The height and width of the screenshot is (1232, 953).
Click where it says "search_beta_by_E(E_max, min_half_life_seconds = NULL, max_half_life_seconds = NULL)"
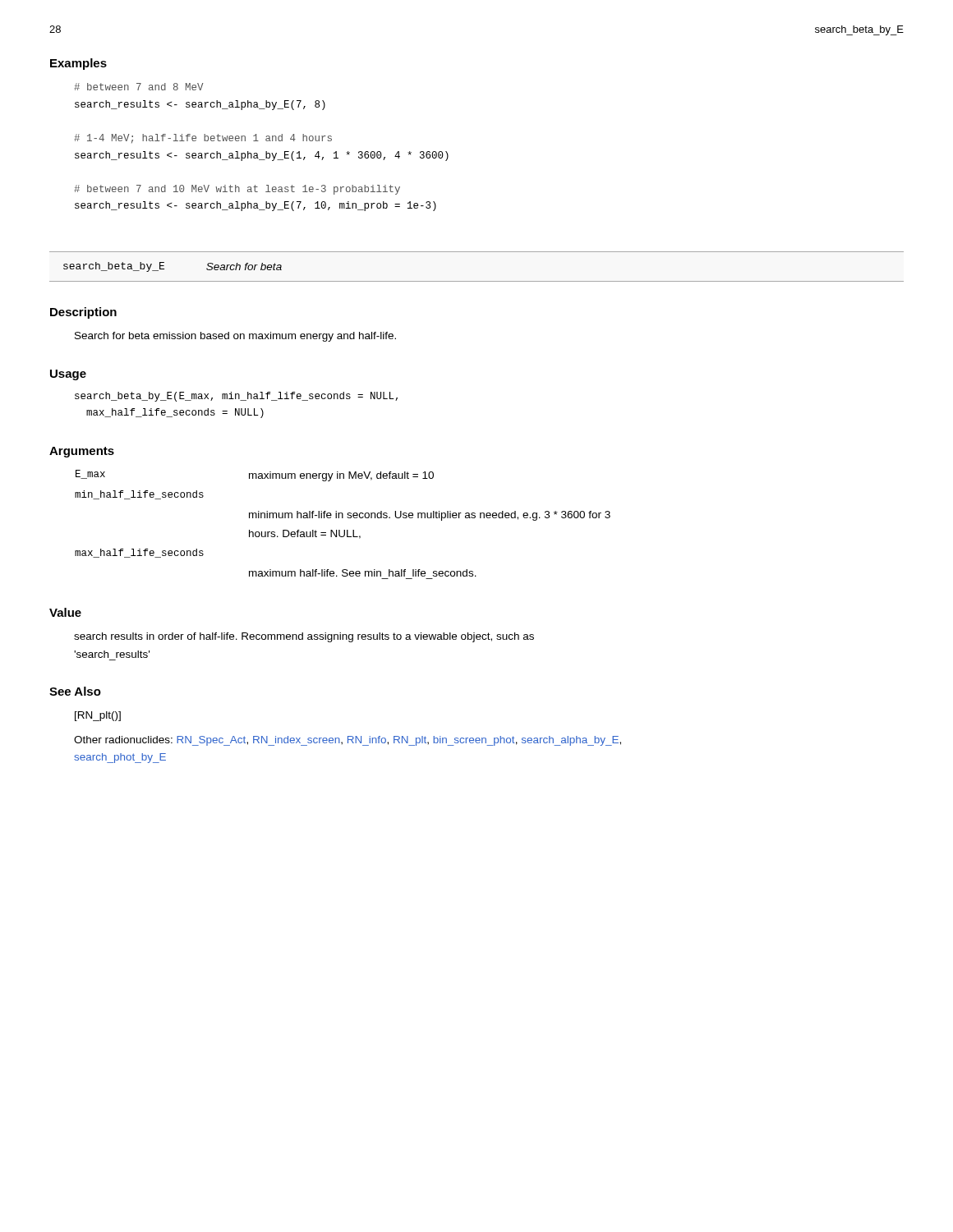click(x=237, y=405)
